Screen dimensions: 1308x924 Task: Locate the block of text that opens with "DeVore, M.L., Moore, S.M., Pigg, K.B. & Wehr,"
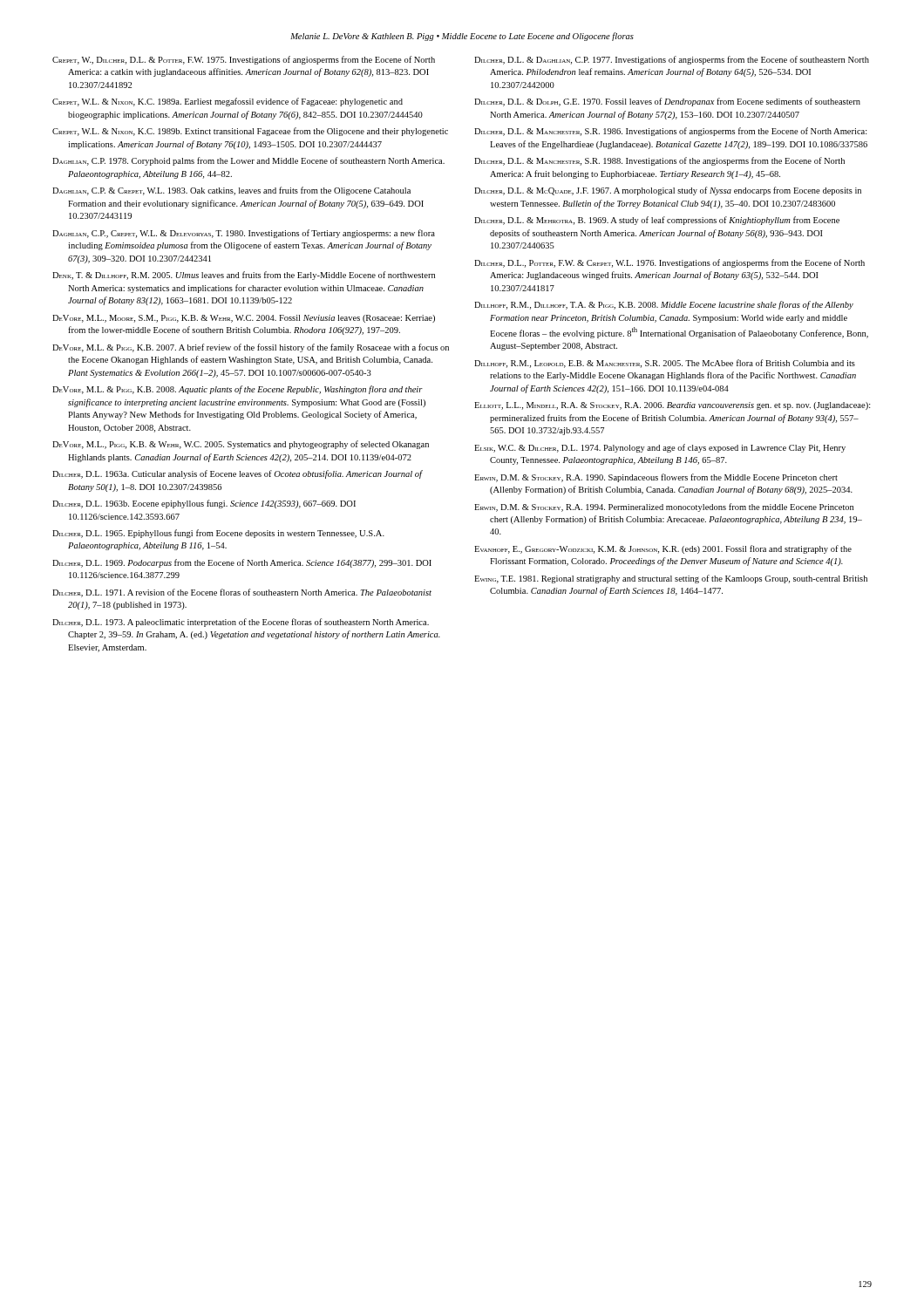pyautogui.click(x=244, y=324)
